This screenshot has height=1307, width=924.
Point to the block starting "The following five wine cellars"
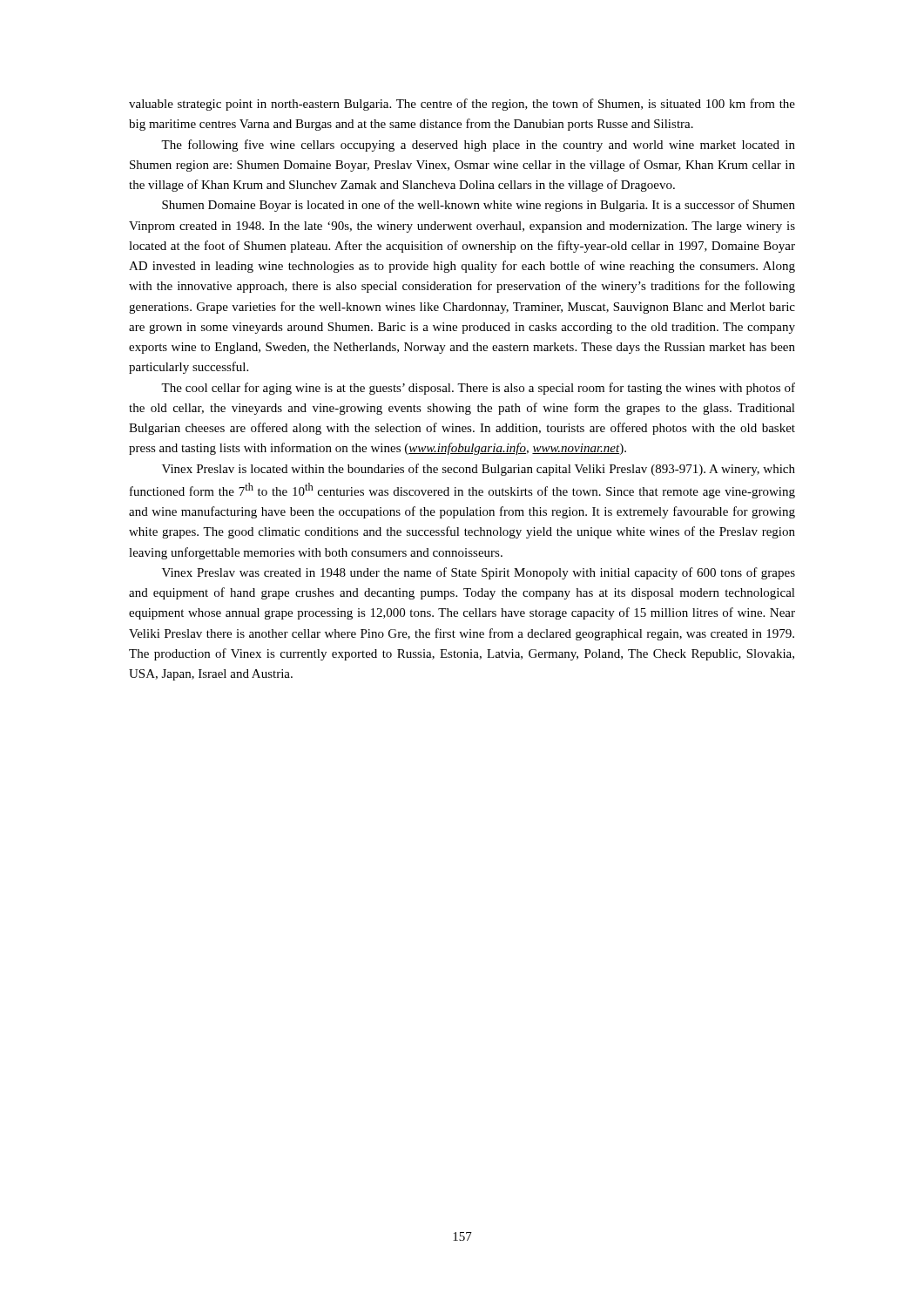tap(462, 165)
